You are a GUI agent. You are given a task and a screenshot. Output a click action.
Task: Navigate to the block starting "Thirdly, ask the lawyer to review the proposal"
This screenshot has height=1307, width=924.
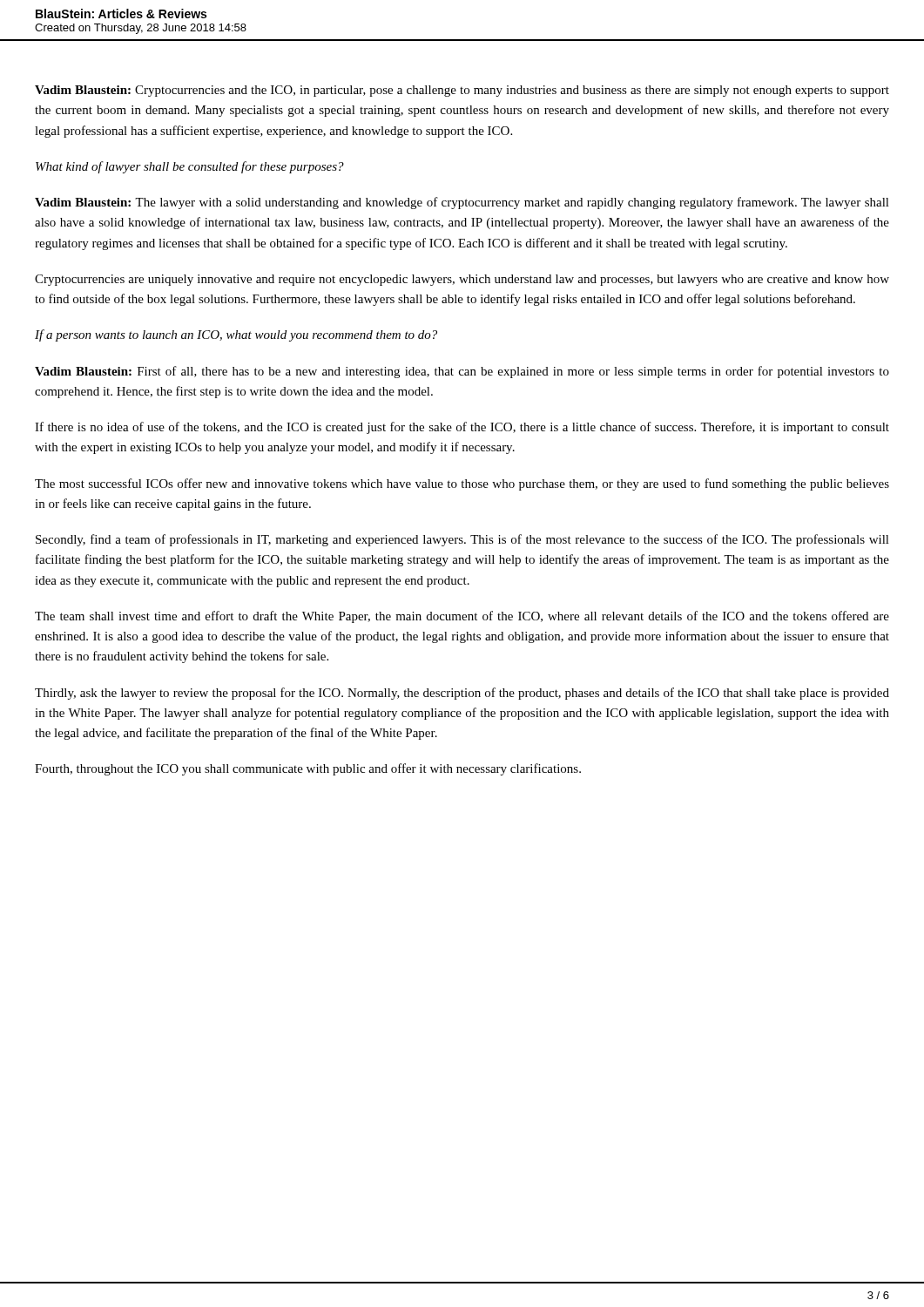(462, 713)
